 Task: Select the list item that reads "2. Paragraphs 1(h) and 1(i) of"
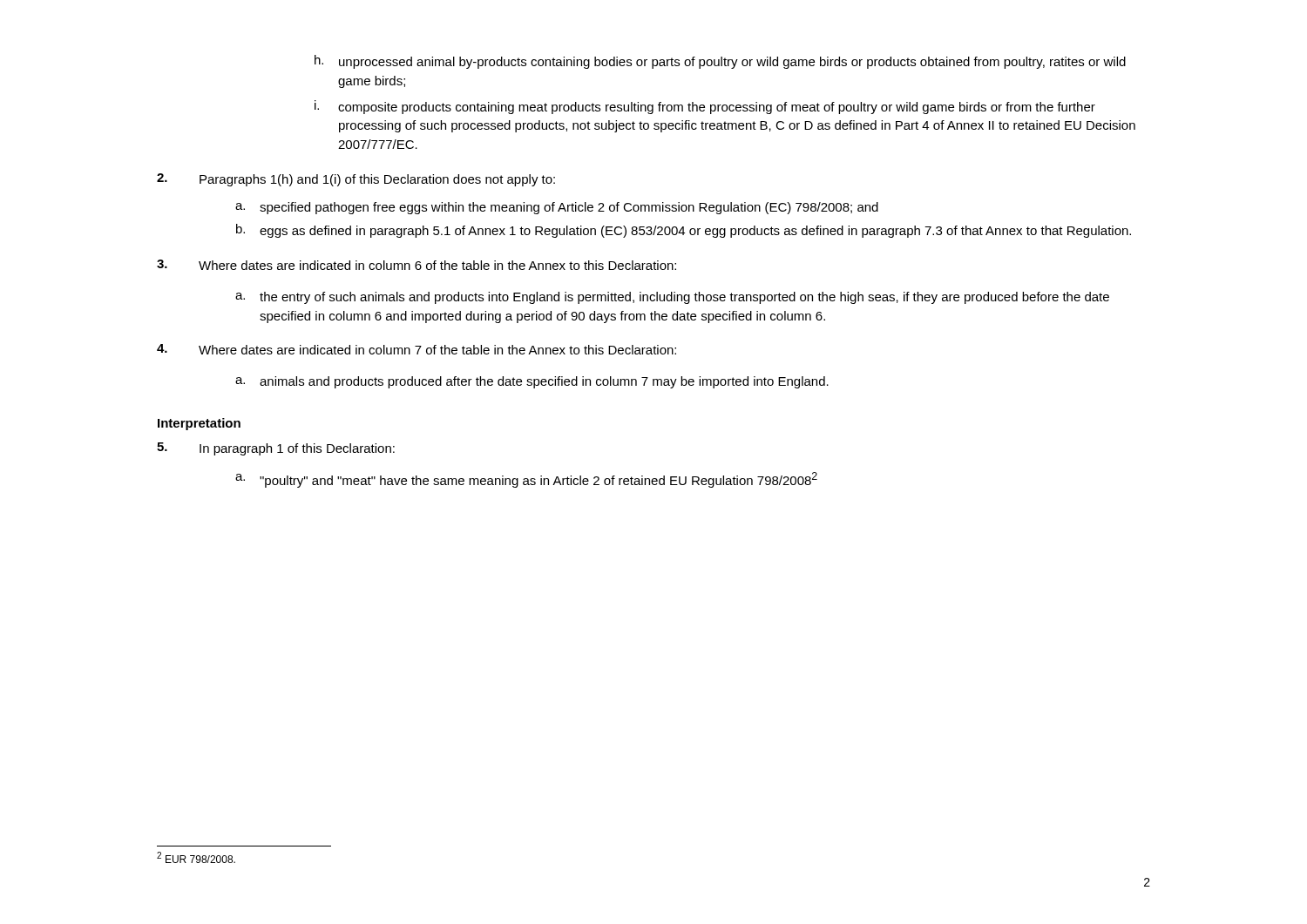356,179
